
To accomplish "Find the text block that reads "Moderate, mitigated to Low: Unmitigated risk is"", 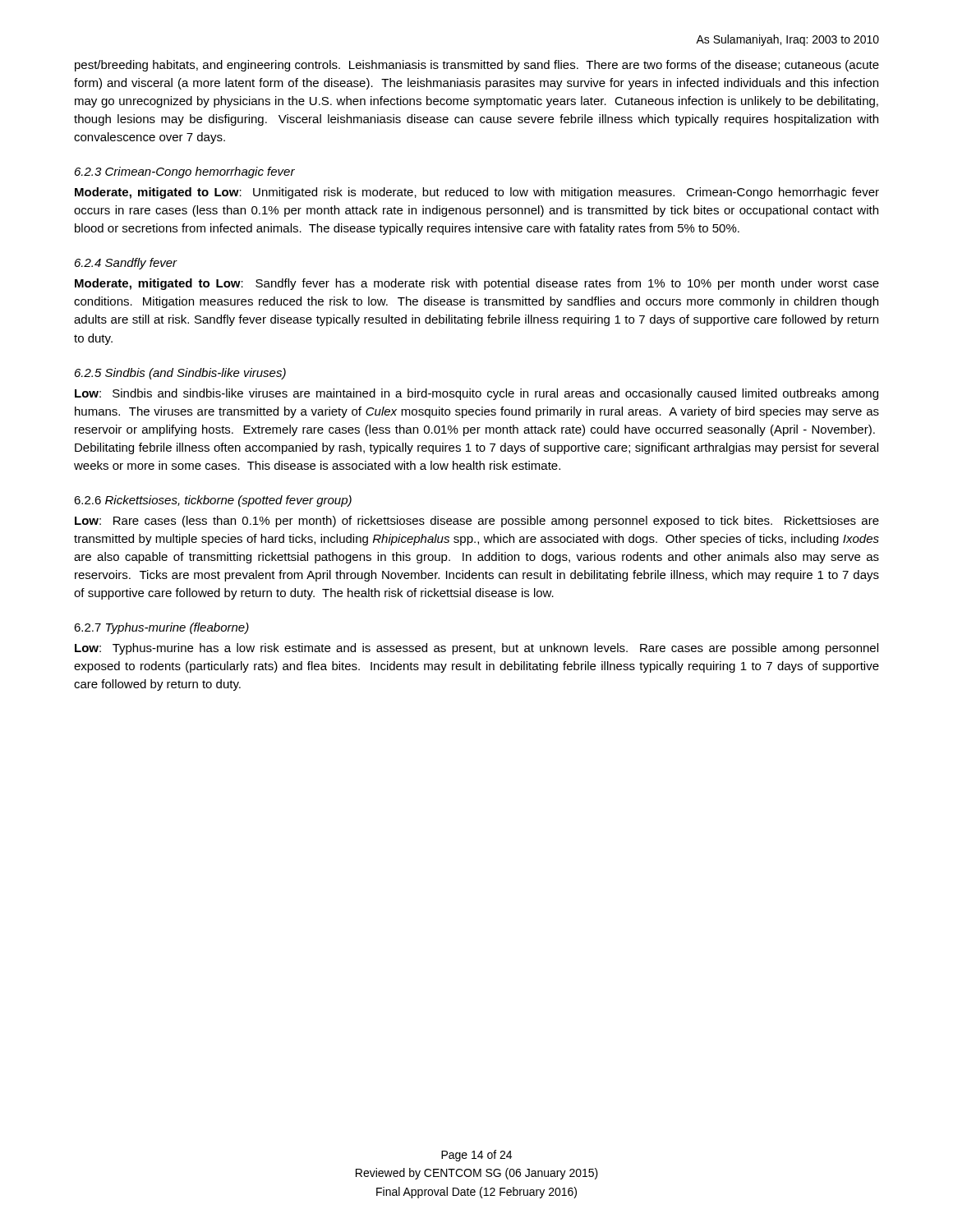I will click(476, 210).
